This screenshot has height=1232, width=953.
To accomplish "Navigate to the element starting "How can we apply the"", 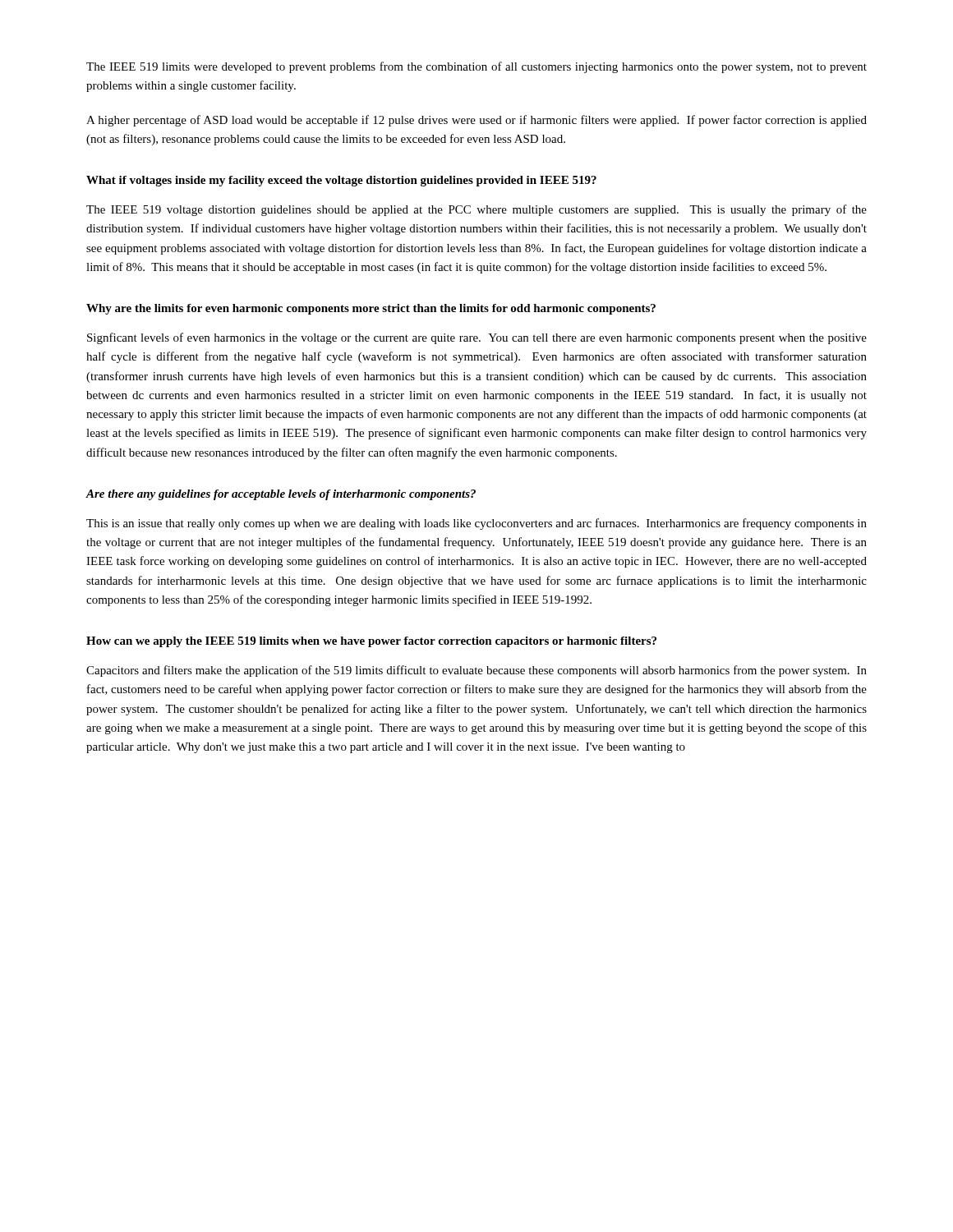I will tap(372, 641).
